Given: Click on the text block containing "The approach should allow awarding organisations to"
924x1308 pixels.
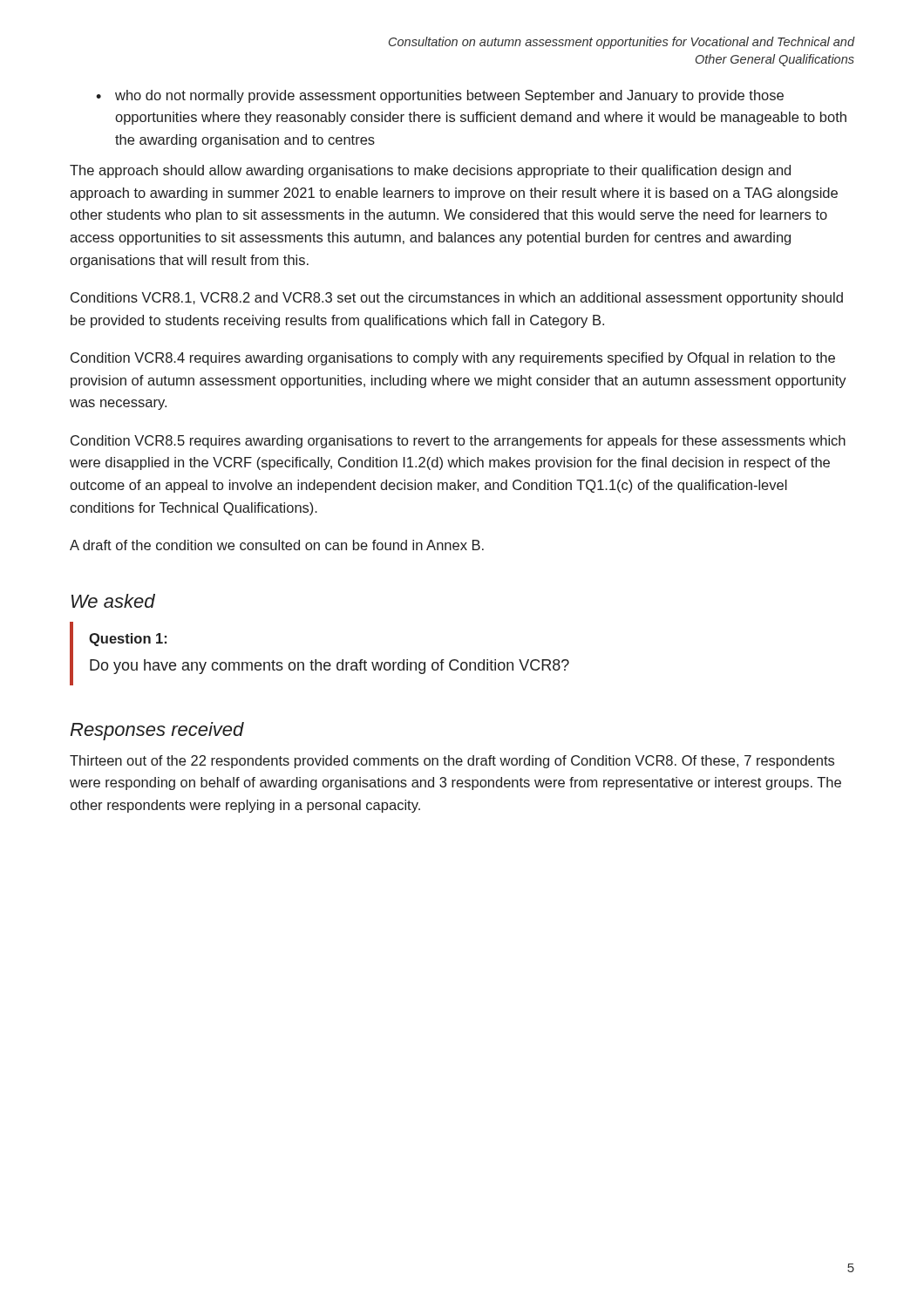Looking at the screenshot, I should coord(454,215).
